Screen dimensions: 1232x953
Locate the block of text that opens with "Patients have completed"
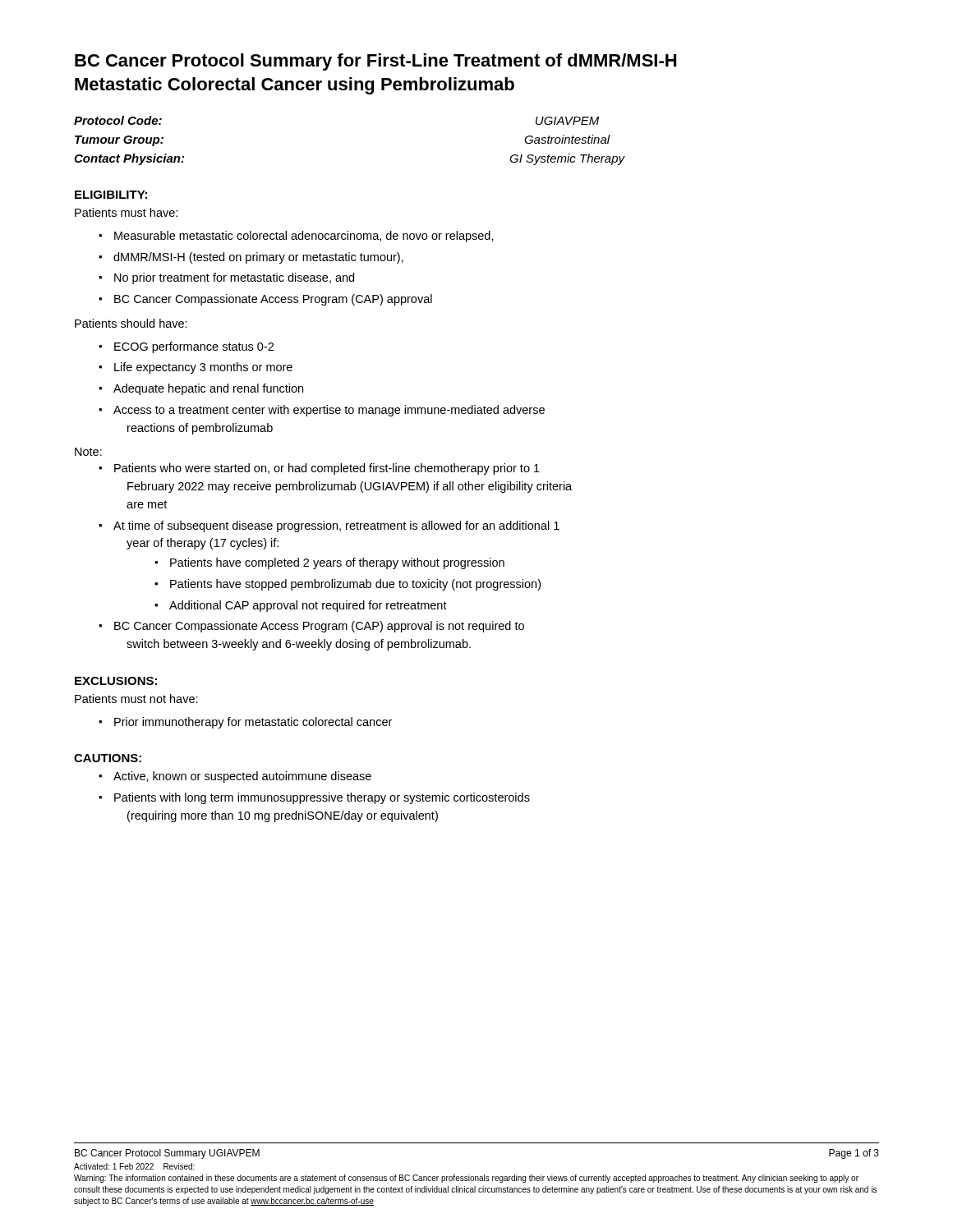click(x=337, y=563)
